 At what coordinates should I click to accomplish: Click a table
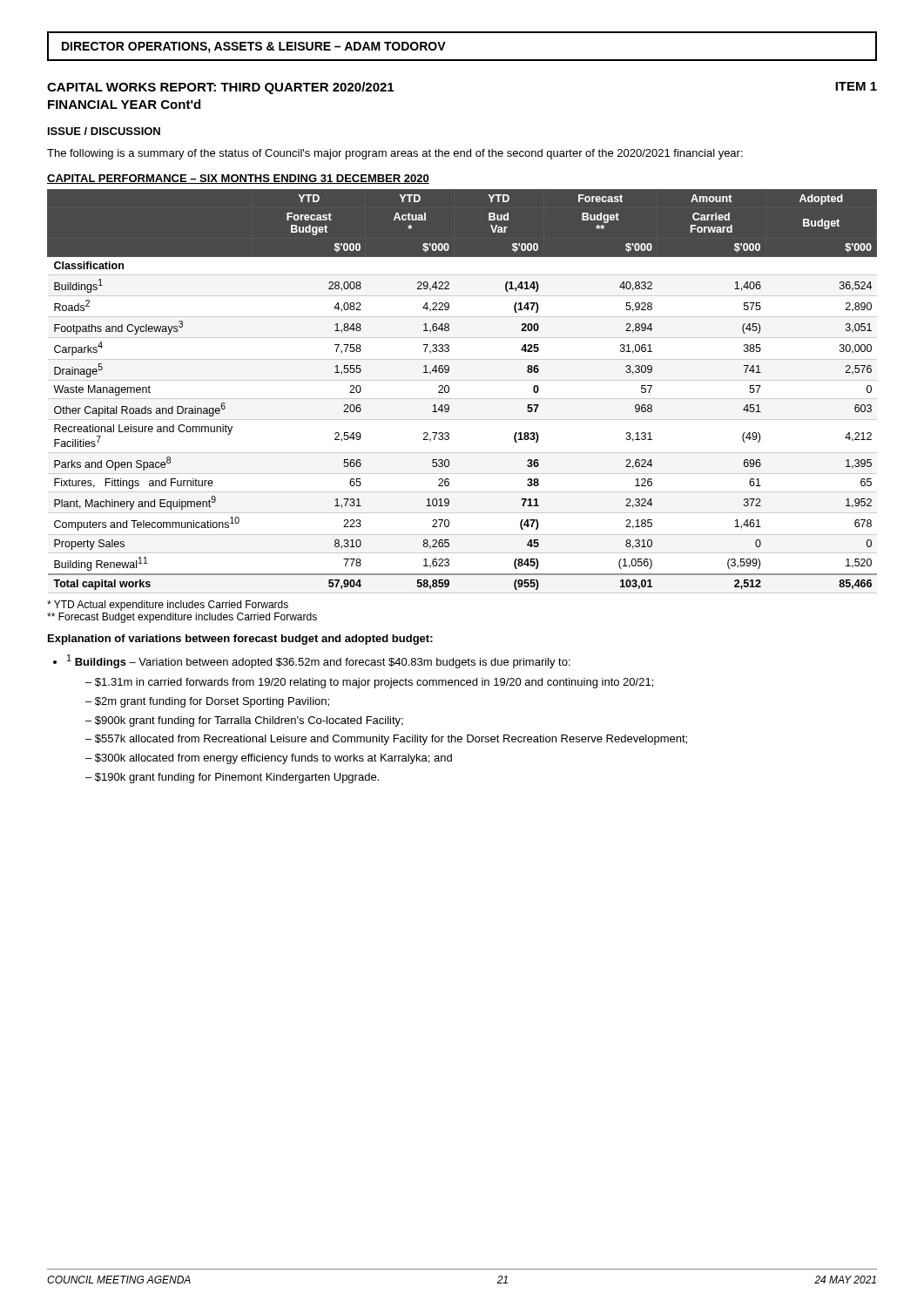(x=462, y=391)
